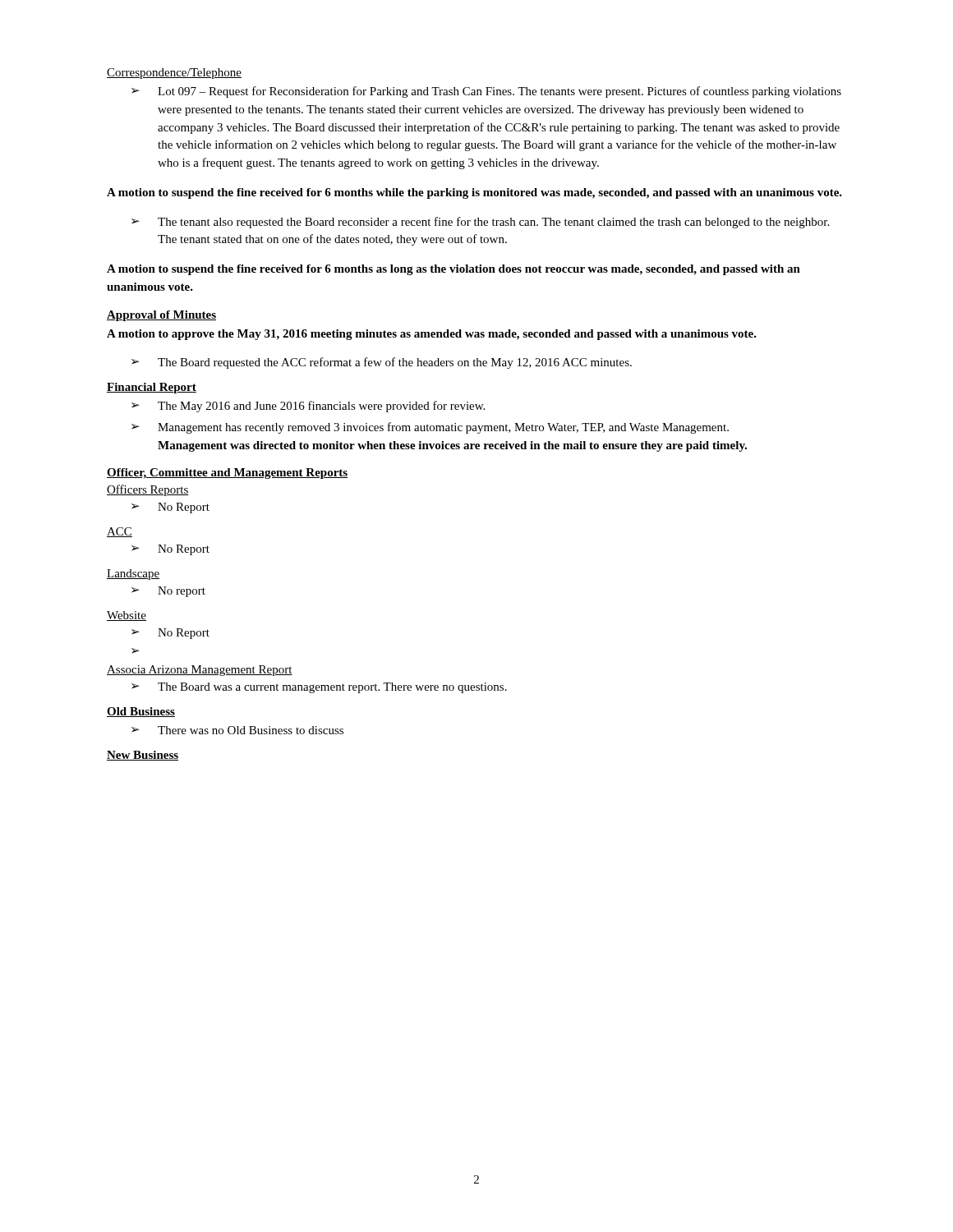This screenshot has height=1232, width=953.
Task: Click on the text block that reads "A motion to approve"
Action: (432, 333)
